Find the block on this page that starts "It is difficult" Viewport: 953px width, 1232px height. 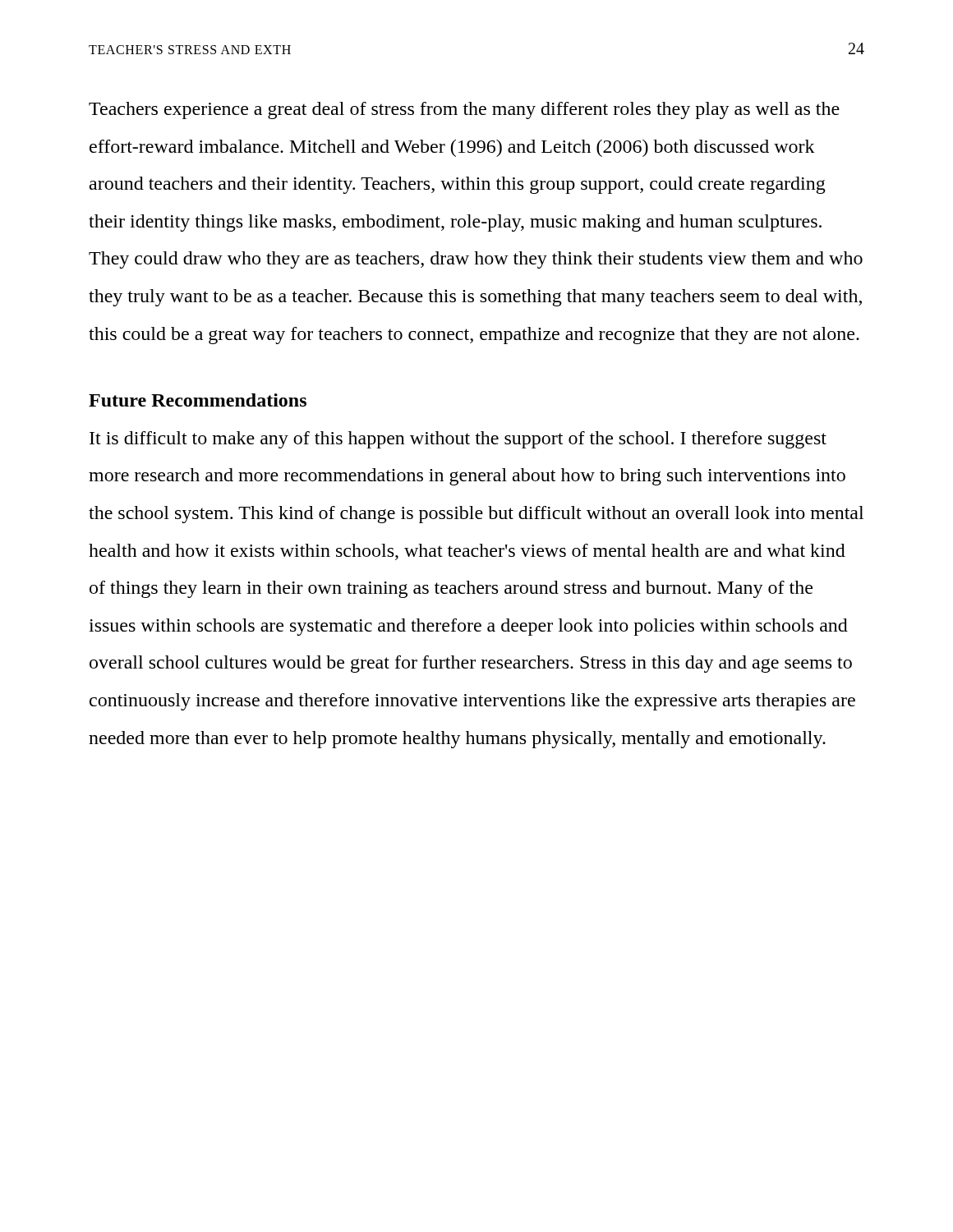click(476, 588)
